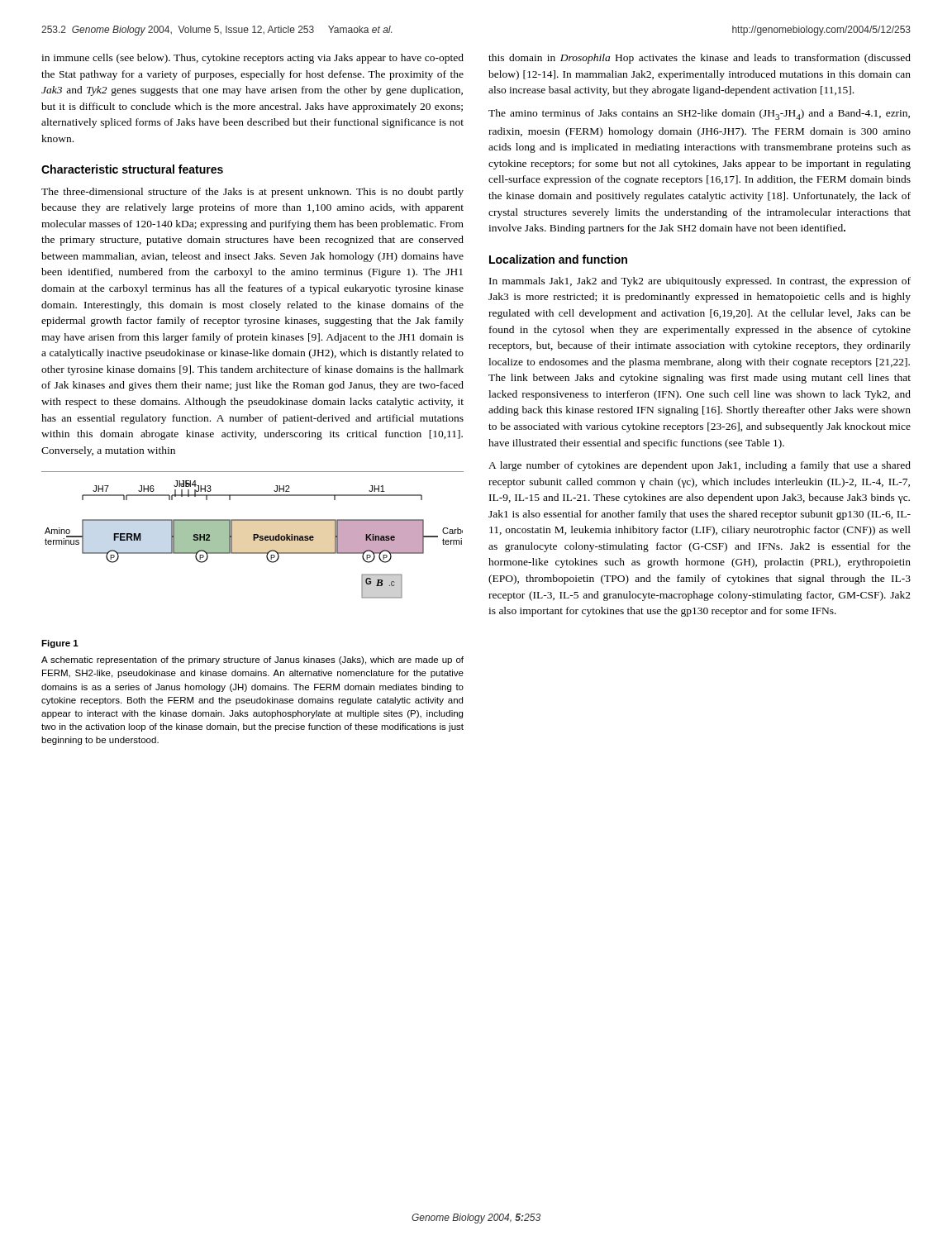Image resolution: width=952 pixels, height=1240 pixels.
Task: Where is the passage that starts "In mammals Jak1, Jak2 and Tyk2 are"?
Action: tap(700, 446)
